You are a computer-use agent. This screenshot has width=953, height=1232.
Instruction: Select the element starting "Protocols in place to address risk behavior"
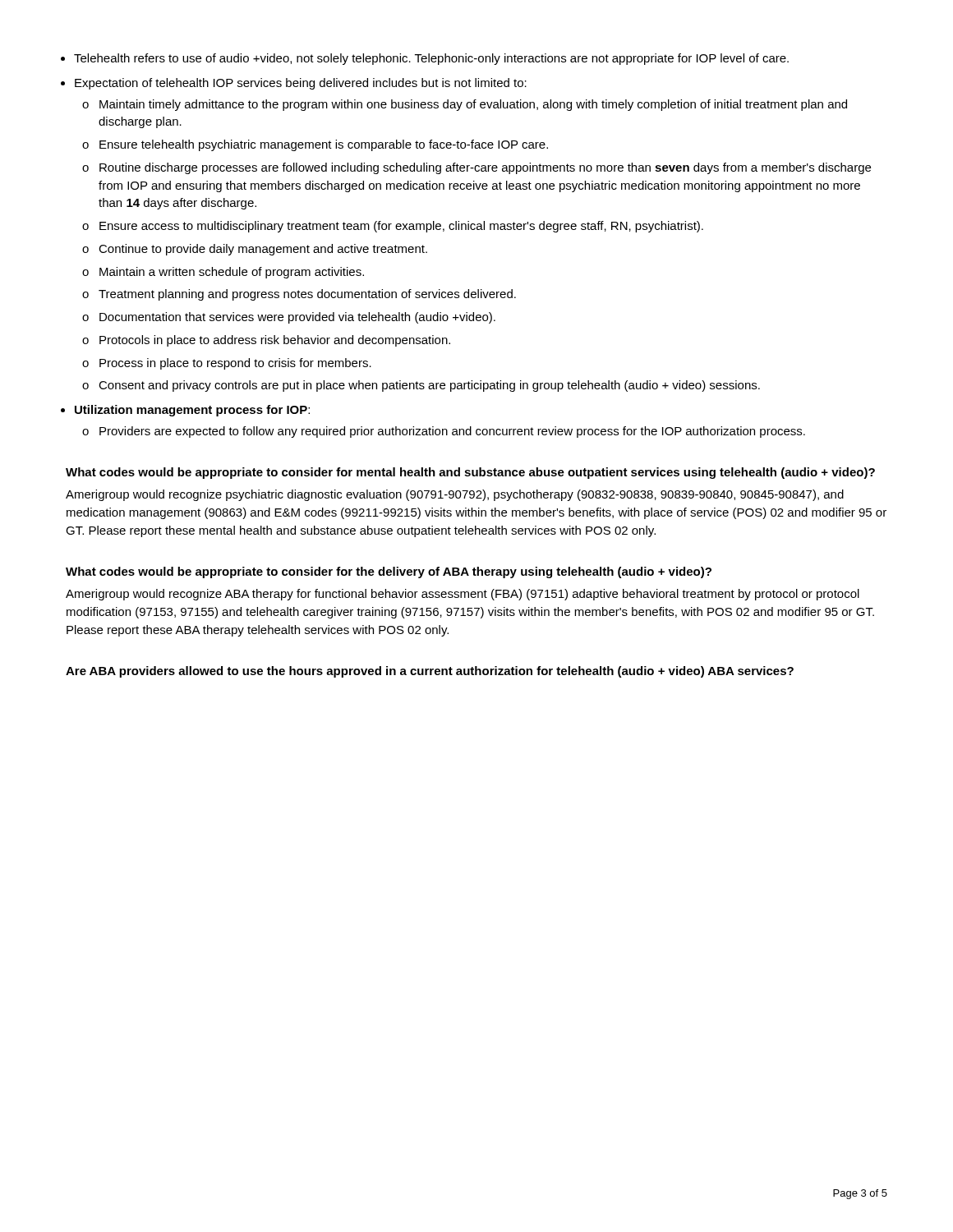click(275, 339)
